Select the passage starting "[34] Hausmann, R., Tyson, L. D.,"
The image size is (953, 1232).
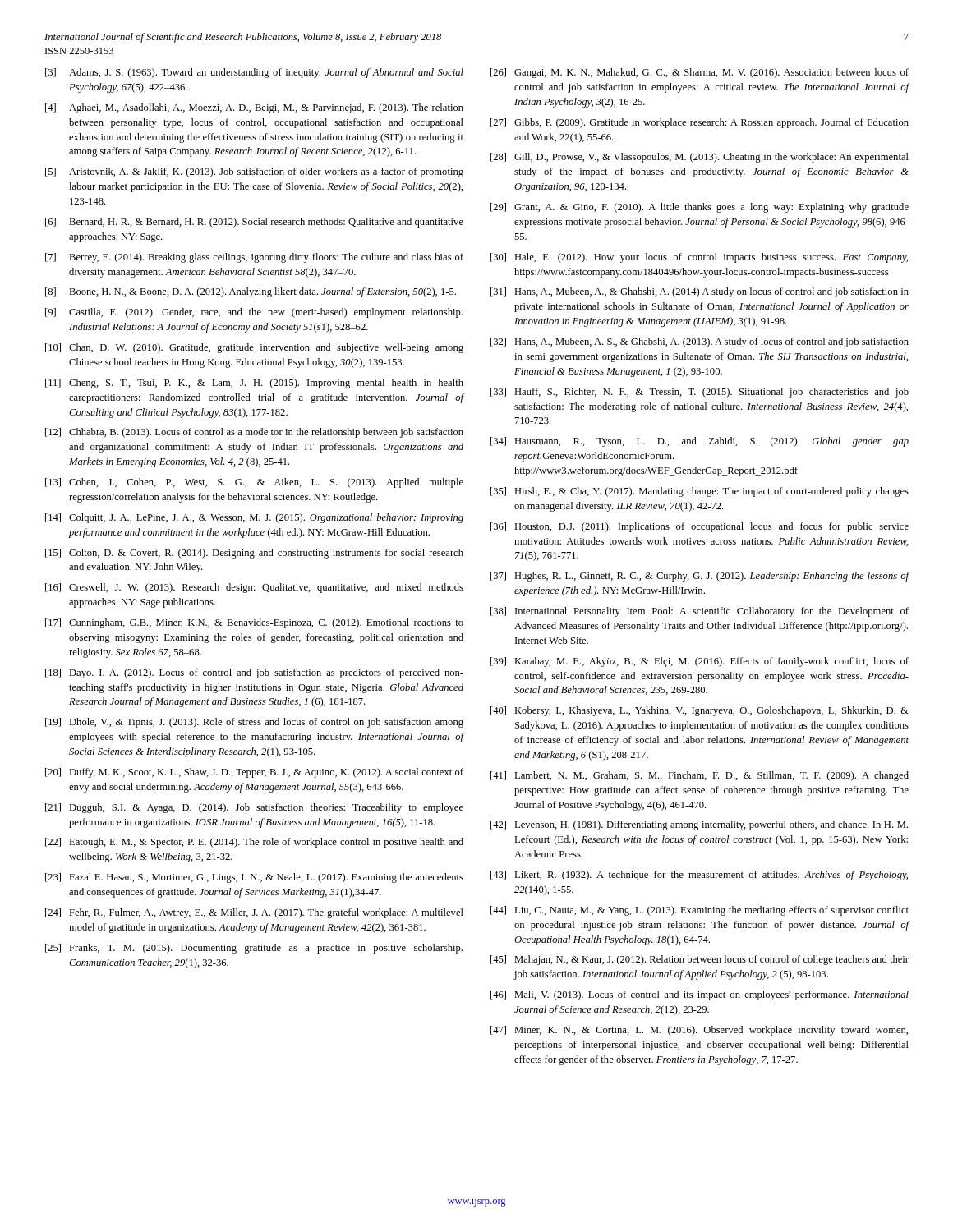(699, 457)
